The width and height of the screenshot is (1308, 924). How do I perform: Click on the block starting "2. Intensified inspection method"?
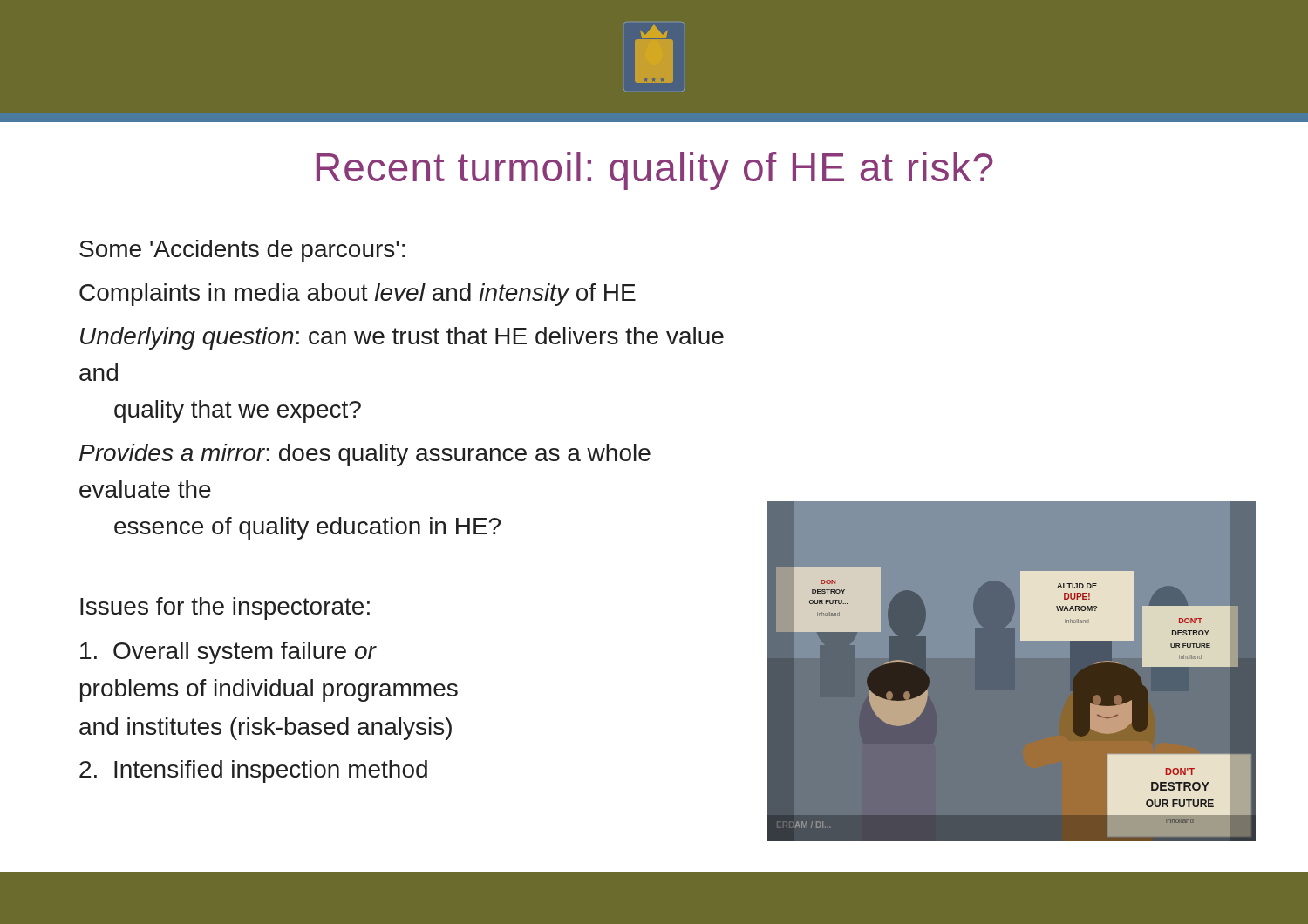tap(254, 769)
